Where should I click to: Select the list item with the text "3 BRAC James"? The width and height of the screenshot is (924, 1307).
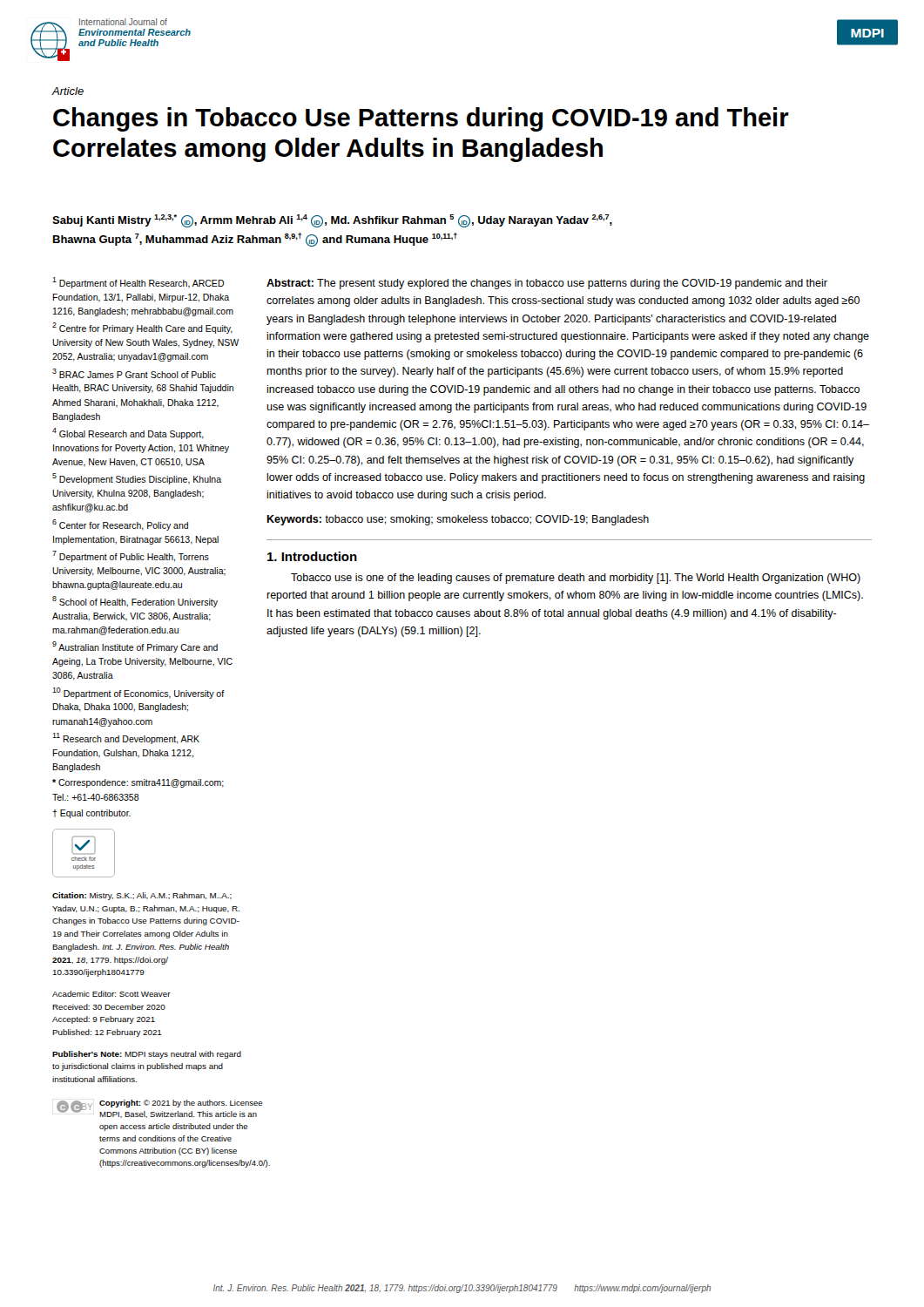point(143,394)
